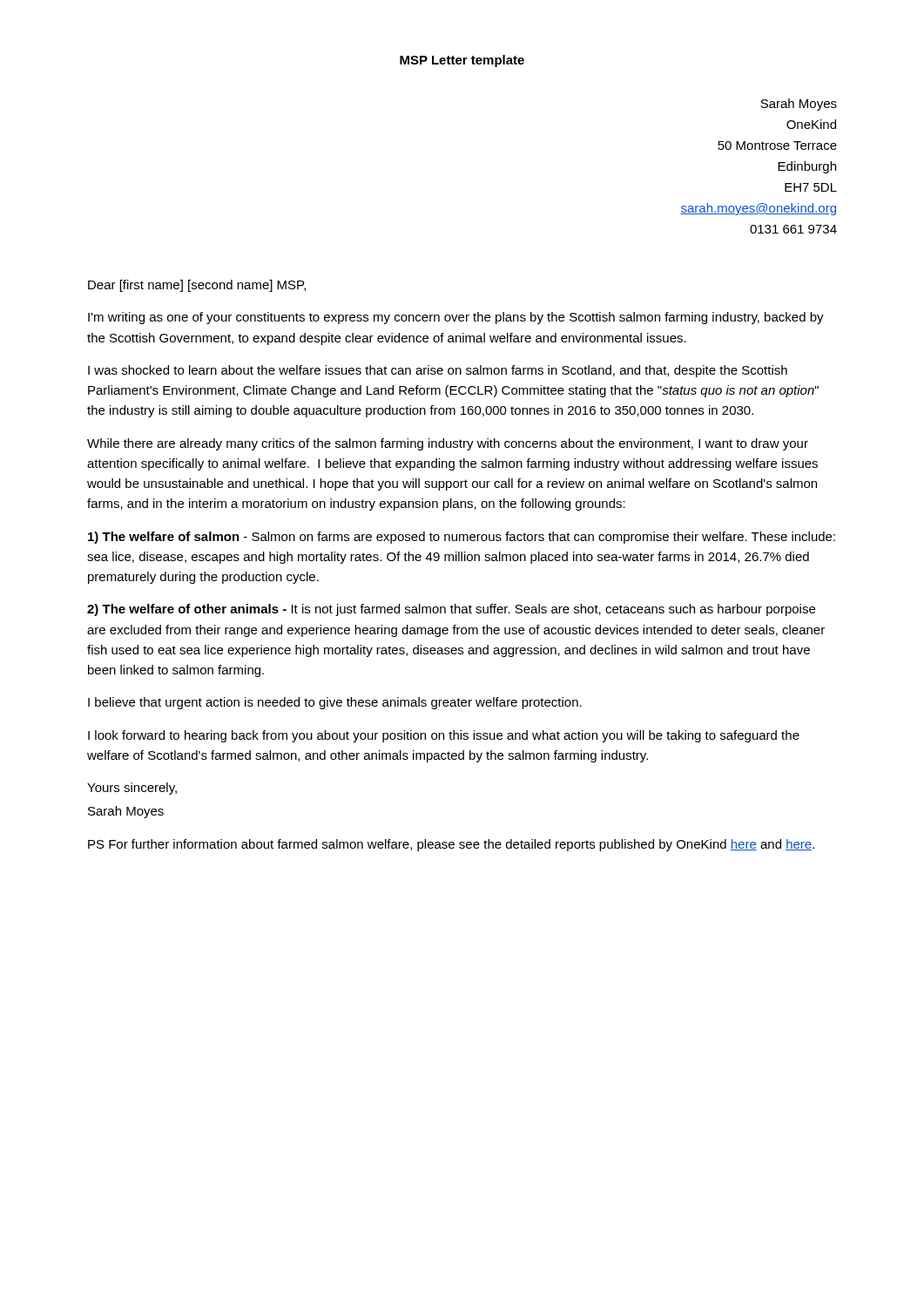
Task: Click where it says "Sarah Moyes"
Action: (x=126, y=811)
